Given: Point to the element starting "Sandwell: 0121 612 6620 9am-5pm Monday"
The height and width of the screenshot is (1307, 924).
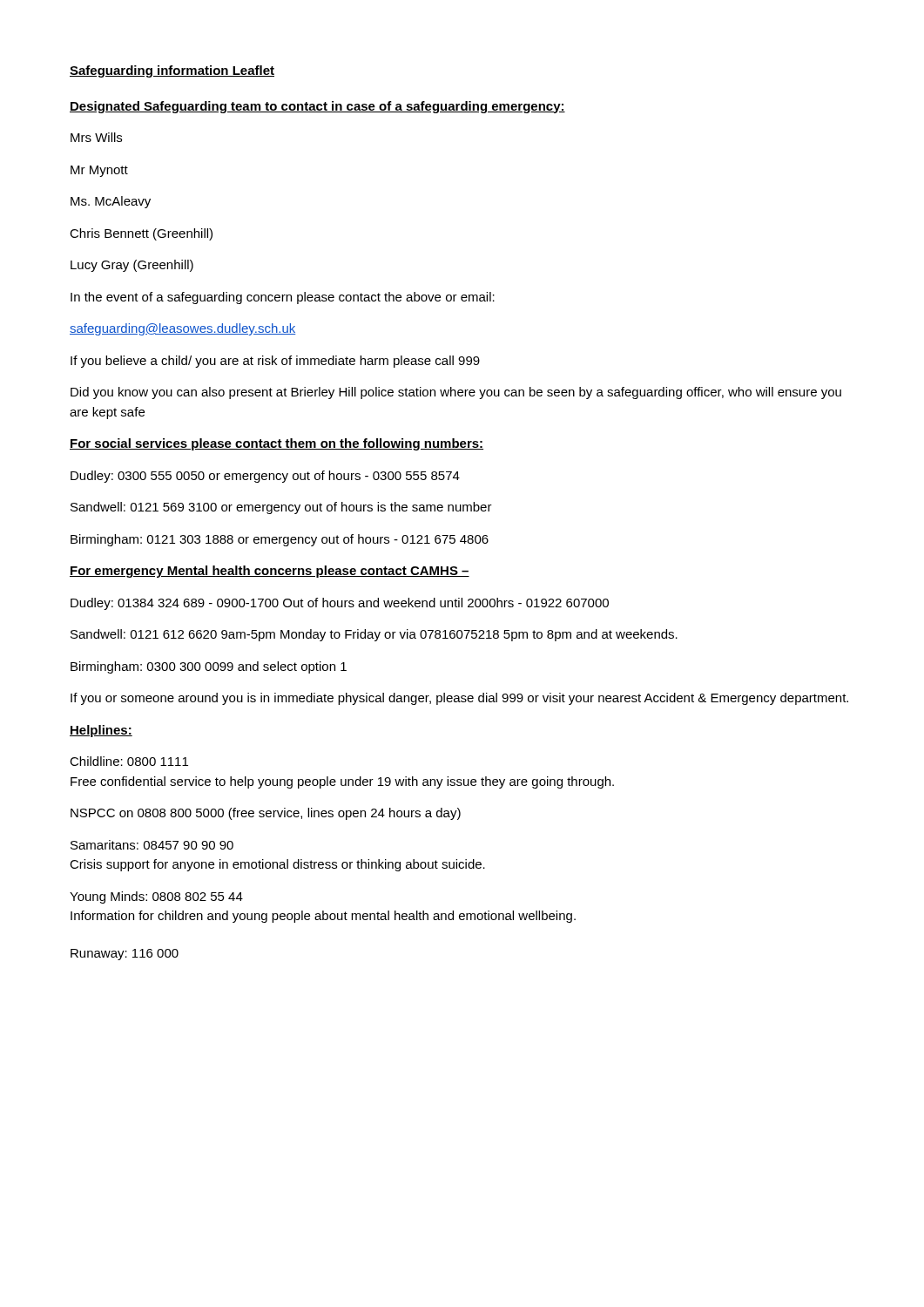Looking at the screenshot, I should pyautogui.click(x=374, y=634).
